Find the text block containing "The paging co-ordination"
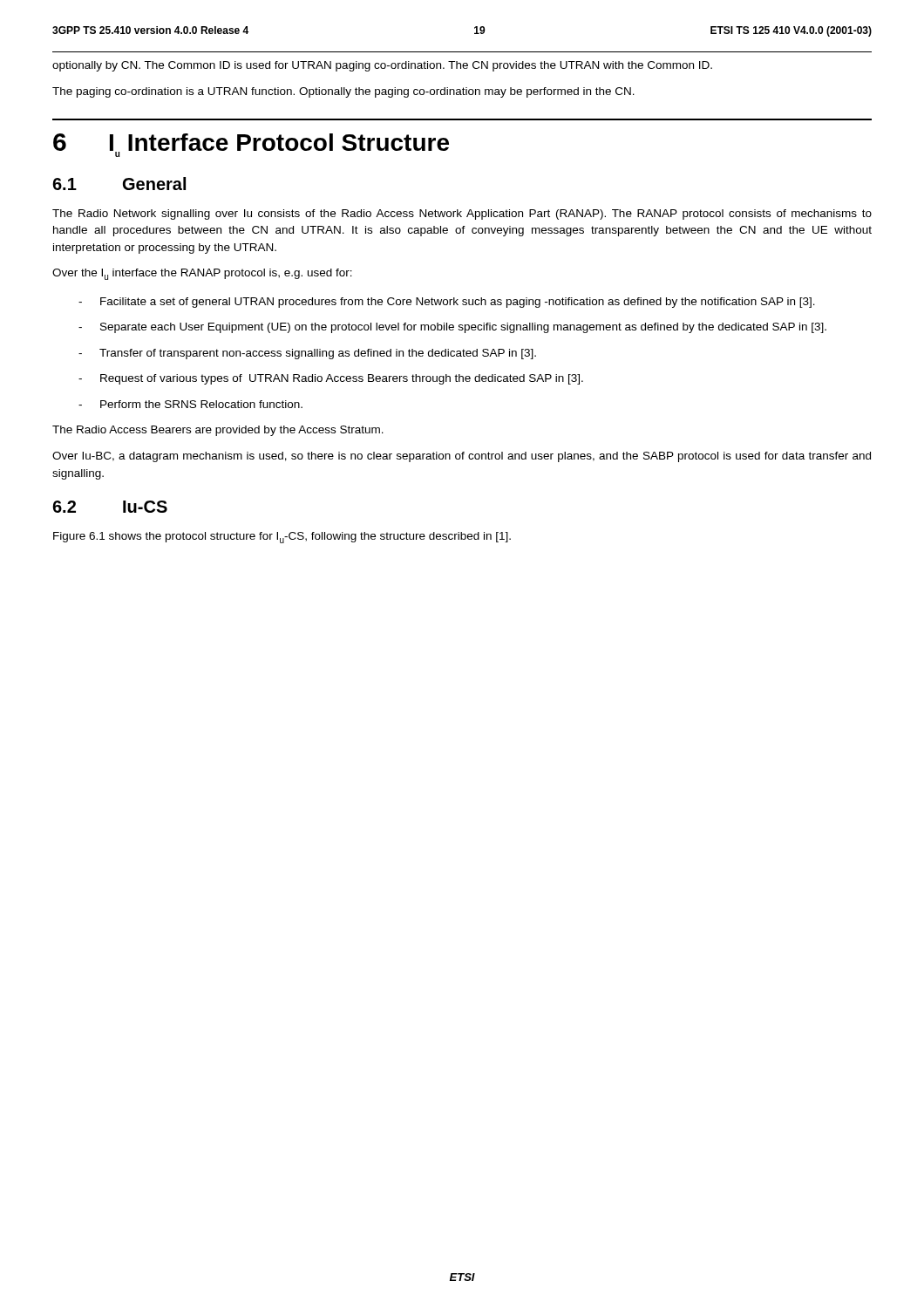This screenshot has height=1308, width=924. click(x=344, y=91)
